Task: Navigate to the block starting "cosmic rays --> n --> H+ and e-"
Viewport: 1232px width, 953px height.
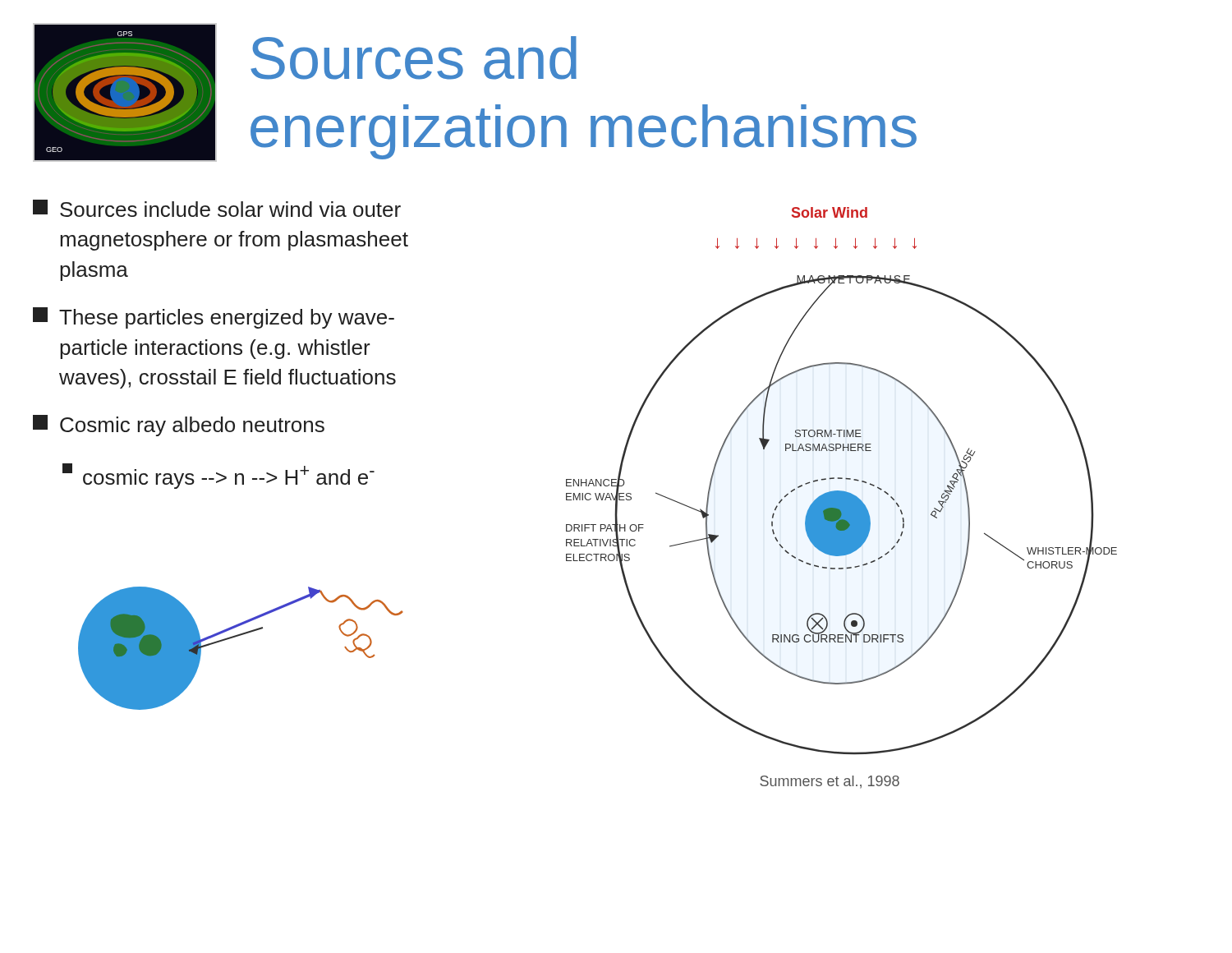Action: pos(219,475)
